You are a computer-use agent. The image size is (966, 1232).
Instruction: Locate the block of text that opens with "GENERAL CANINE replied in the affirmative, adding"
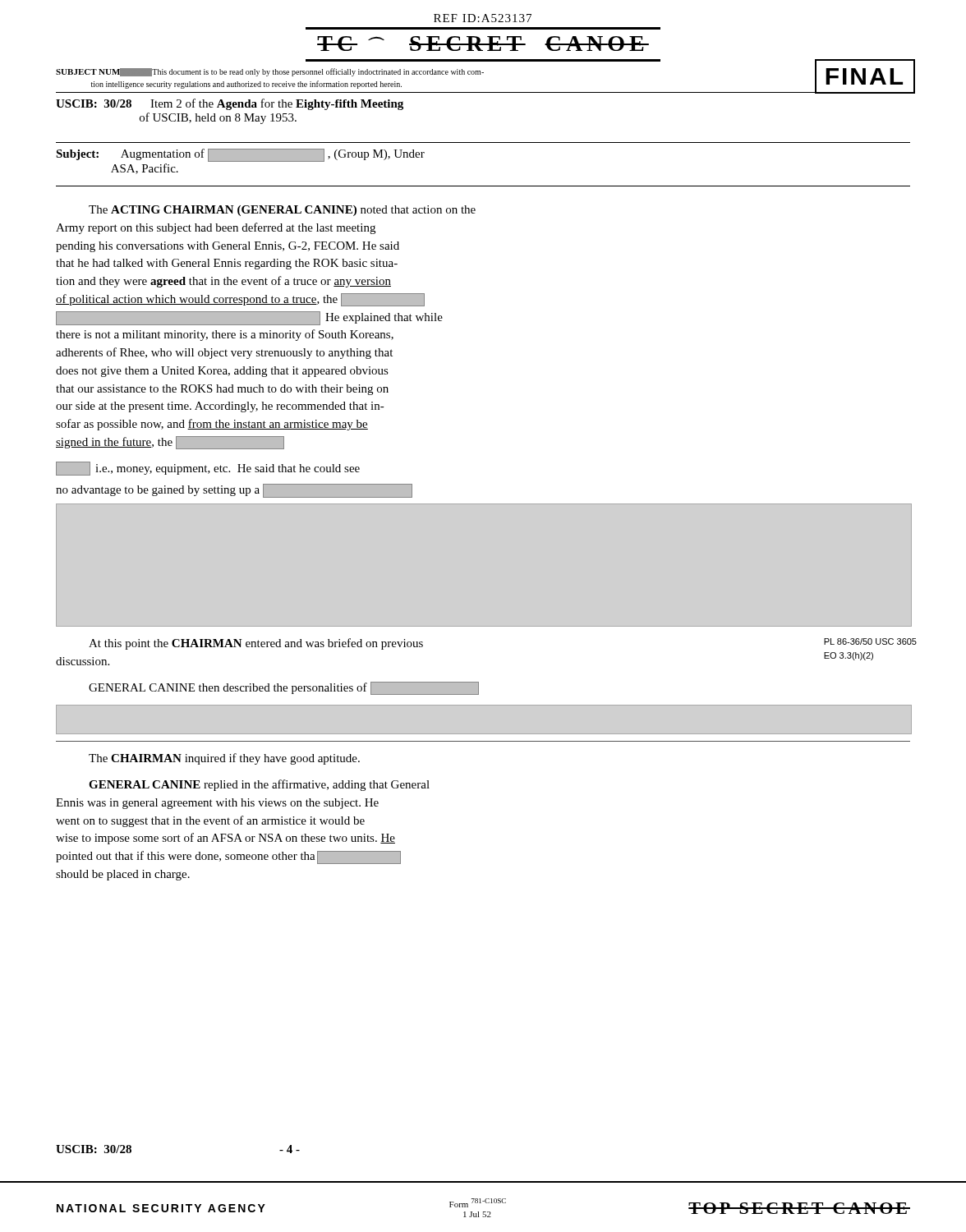(x=243, y=829)
